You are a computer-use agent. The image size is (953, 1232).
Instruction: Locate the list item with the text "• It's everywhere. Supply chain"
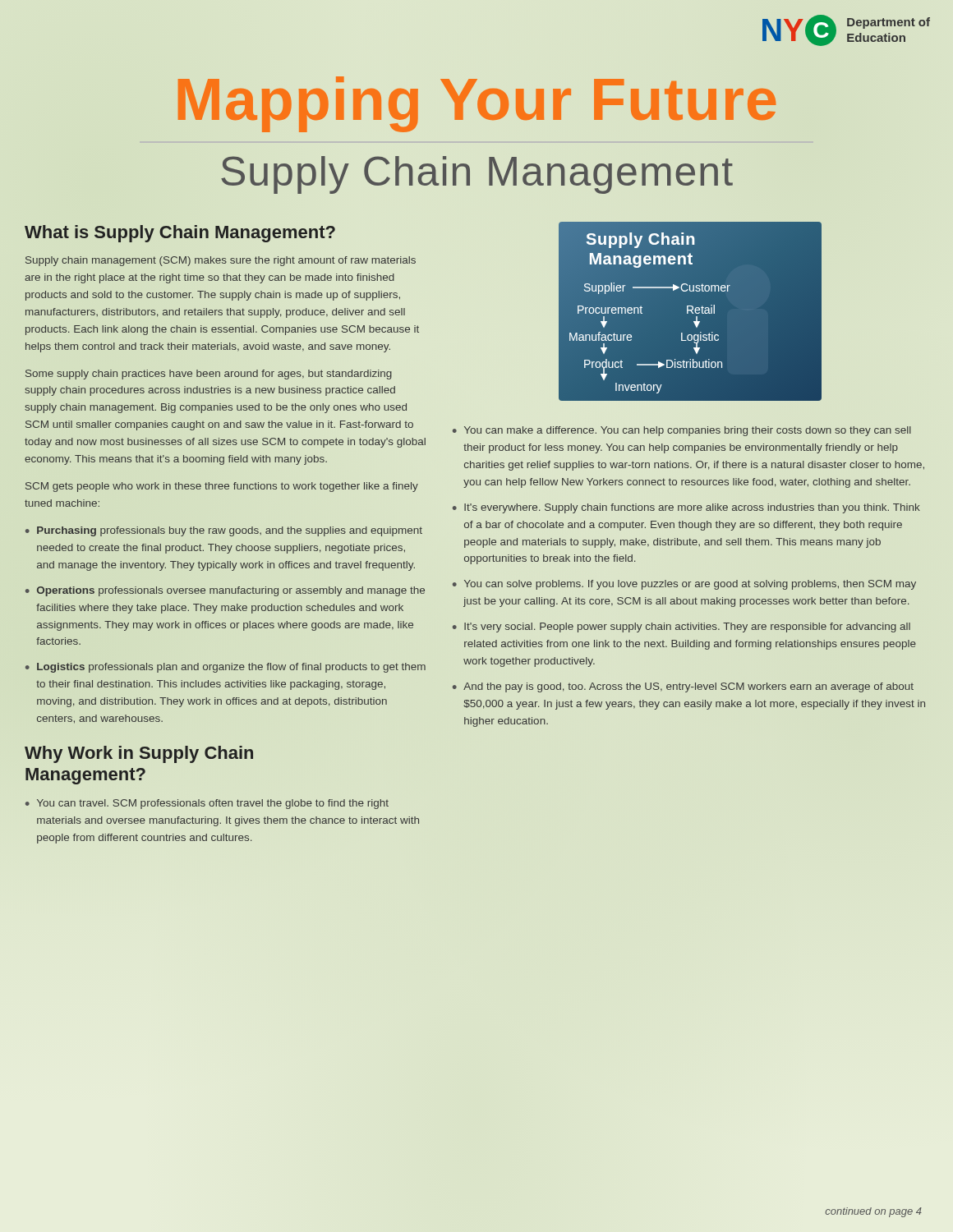point(690,533)
